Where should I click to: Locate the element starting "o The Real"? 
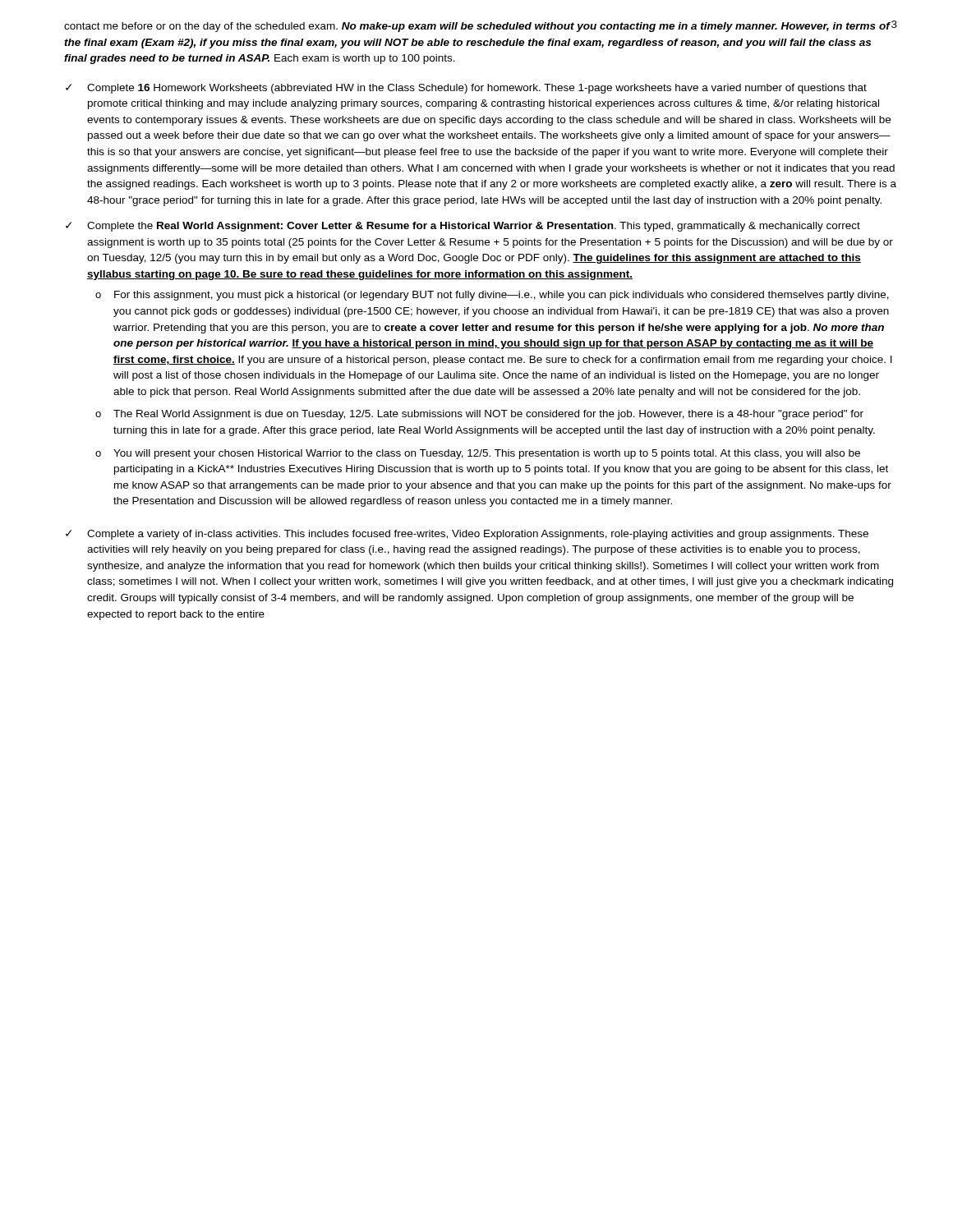(x=496, y=422)
